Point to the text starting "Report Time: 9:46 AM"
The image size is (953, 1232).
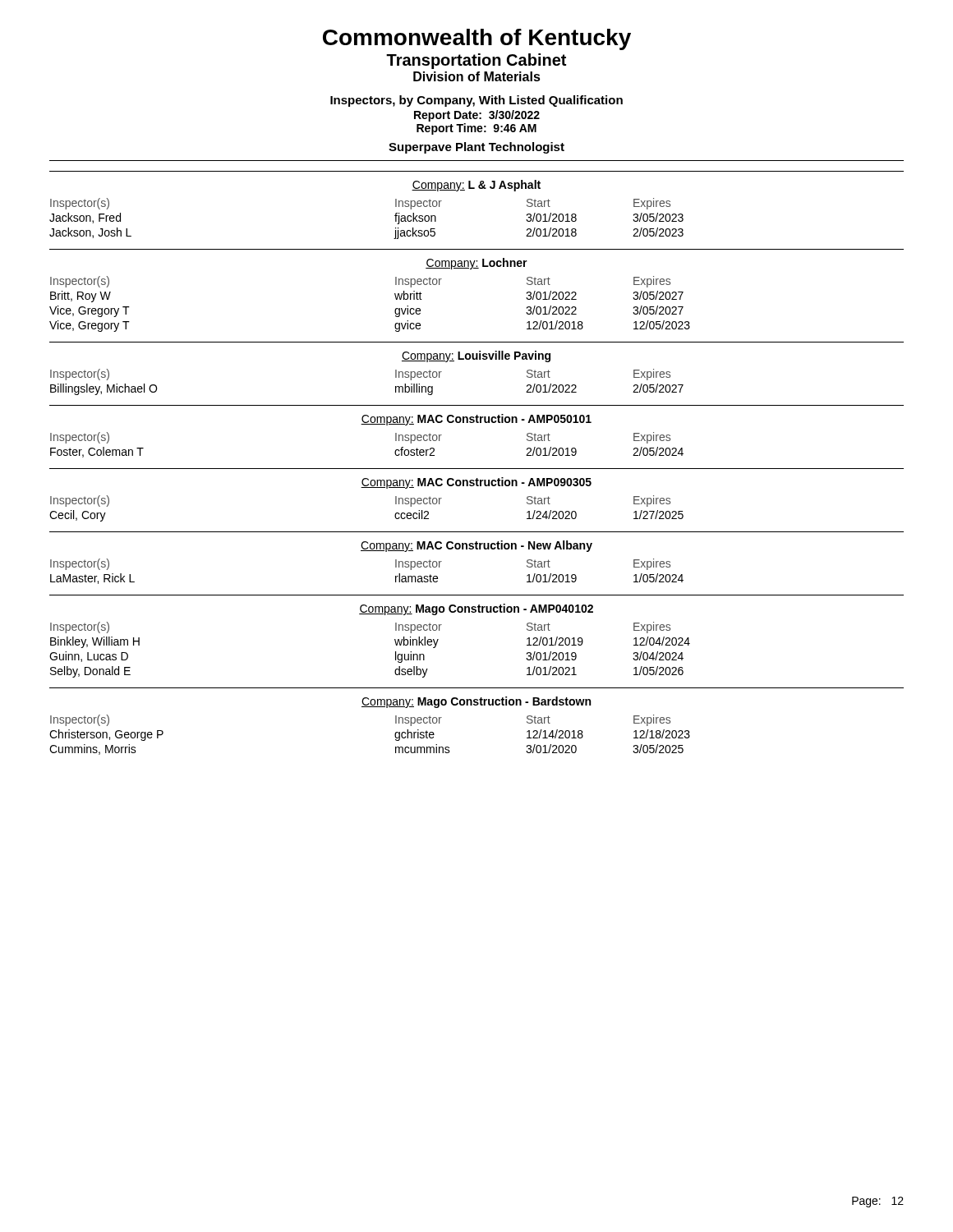point(476,128)
